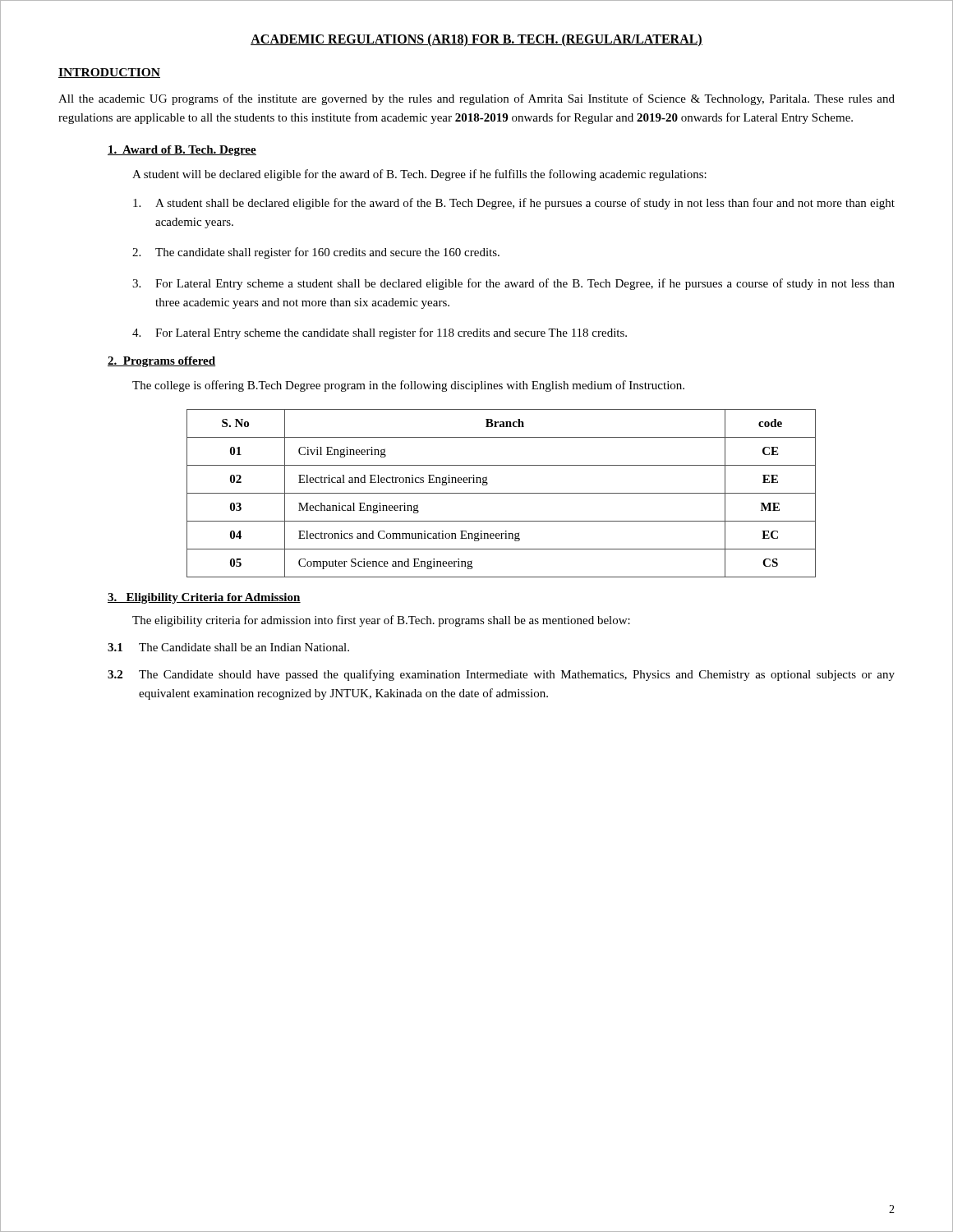
Task: Navigate to the element starting "All the academic UG programs of the institute"
Action: tap(476, 109)
